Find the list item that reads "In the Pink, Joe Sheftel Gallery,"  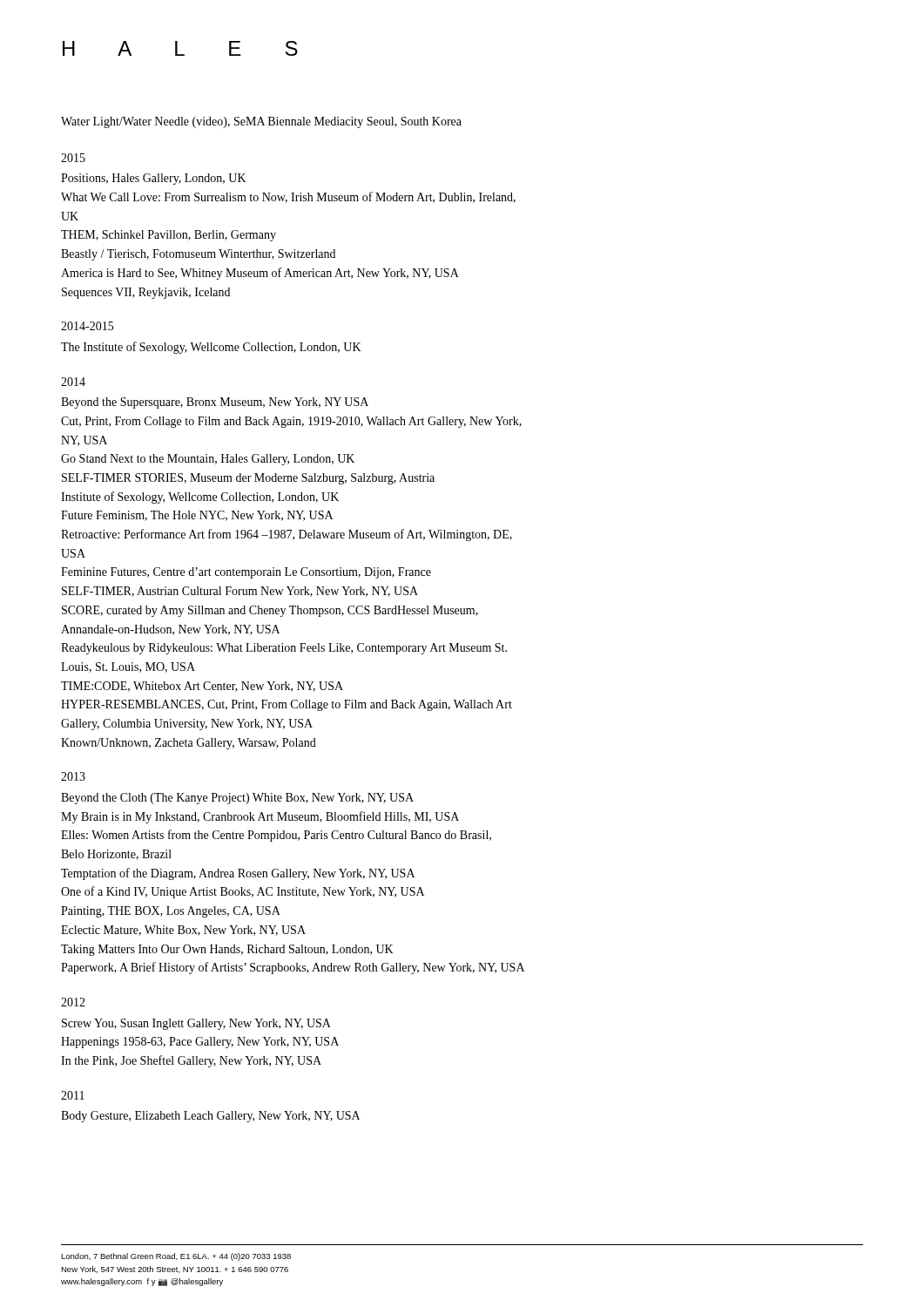coord(191,1061)
